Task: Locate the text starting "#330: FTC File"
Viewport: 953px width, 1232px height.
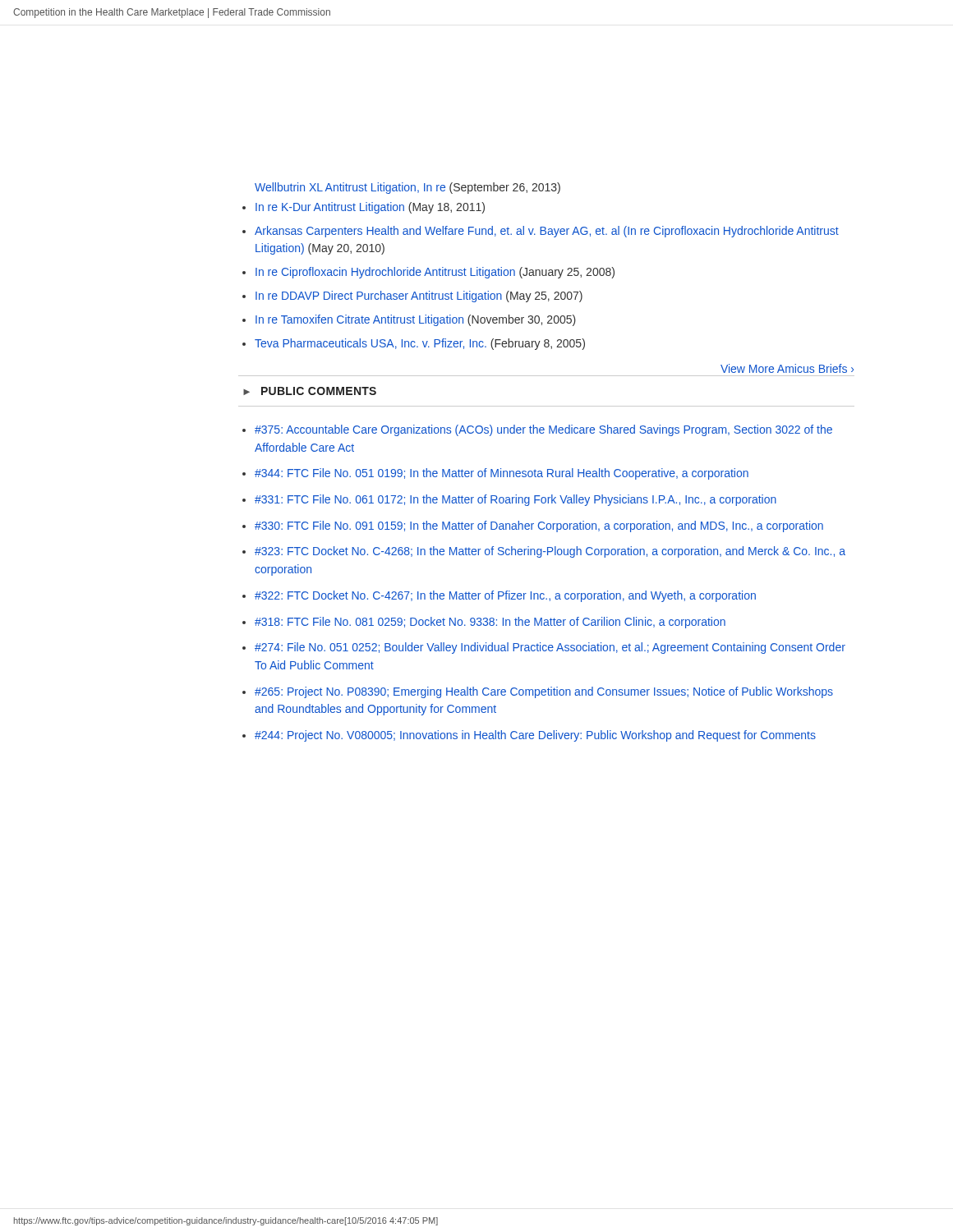Action: [539, 525]
